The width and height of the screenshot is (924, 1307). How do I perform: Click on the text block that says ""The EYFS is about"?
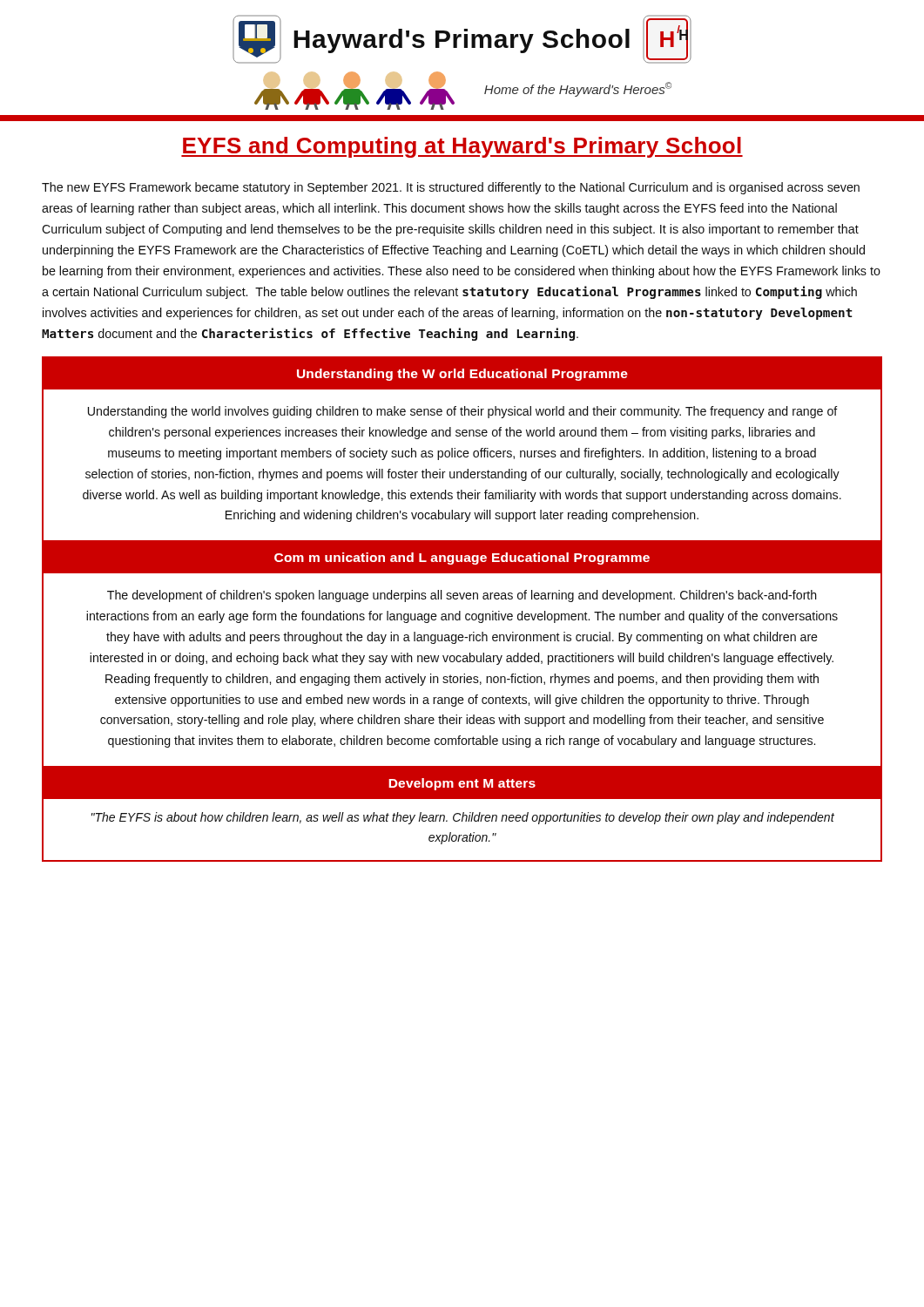[462, 828]
